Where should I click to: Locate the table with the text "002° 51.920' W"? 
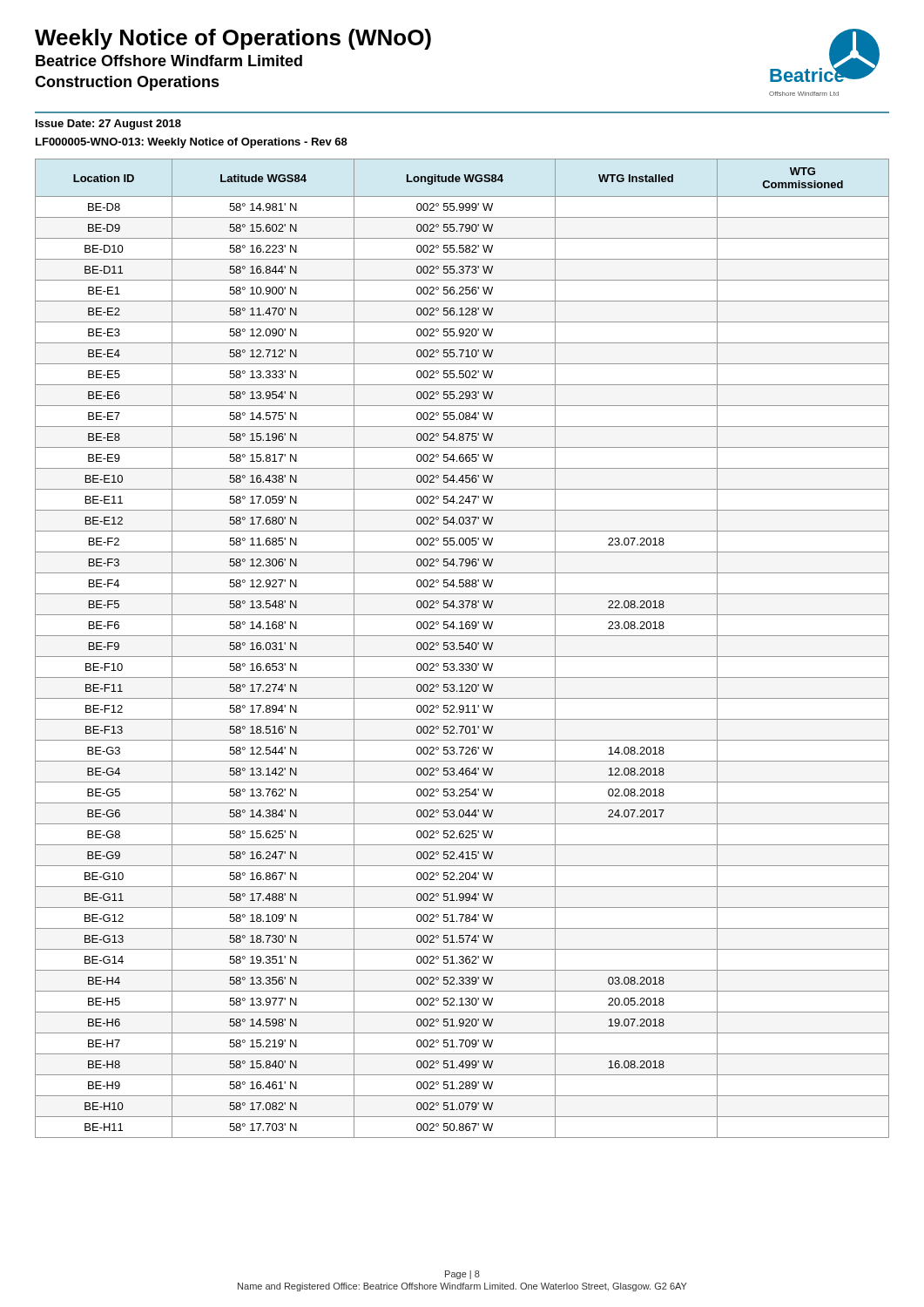(x=462, y=648)
